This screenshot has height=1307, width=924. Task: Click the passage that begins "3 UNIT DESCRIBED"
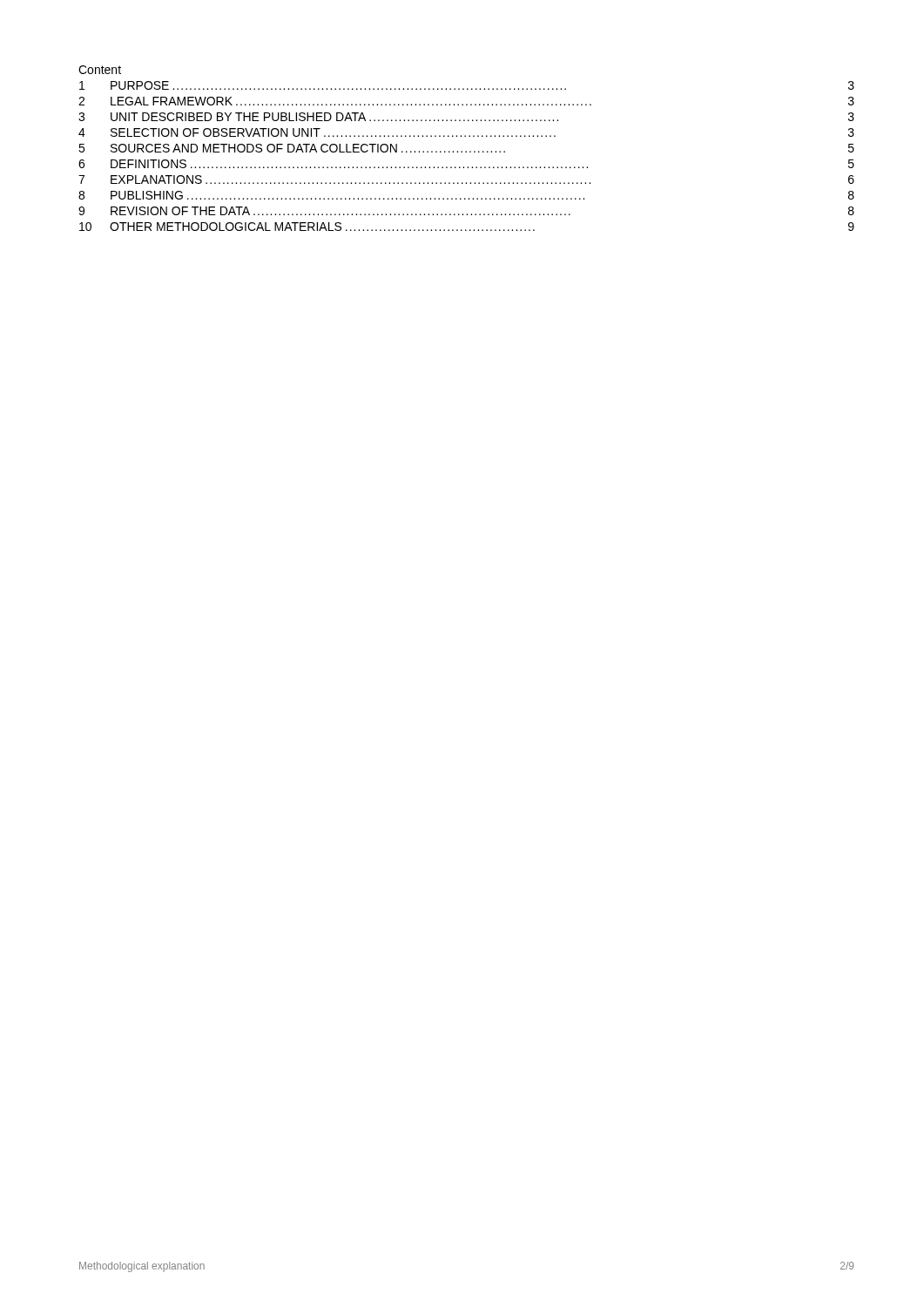466,117
